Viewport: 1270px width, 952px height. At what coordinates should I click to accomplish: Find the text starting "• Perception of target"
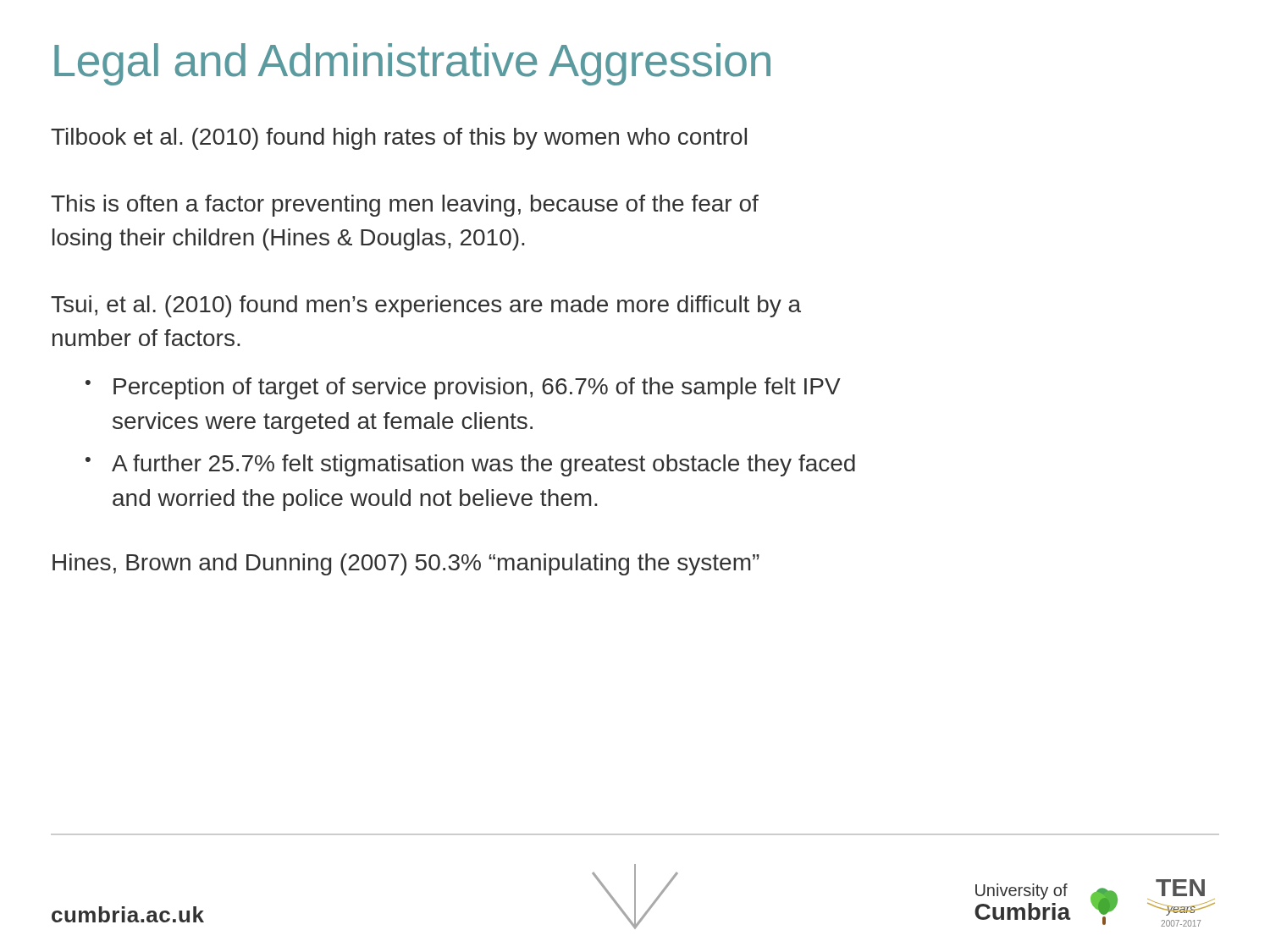tap(652, 404)
